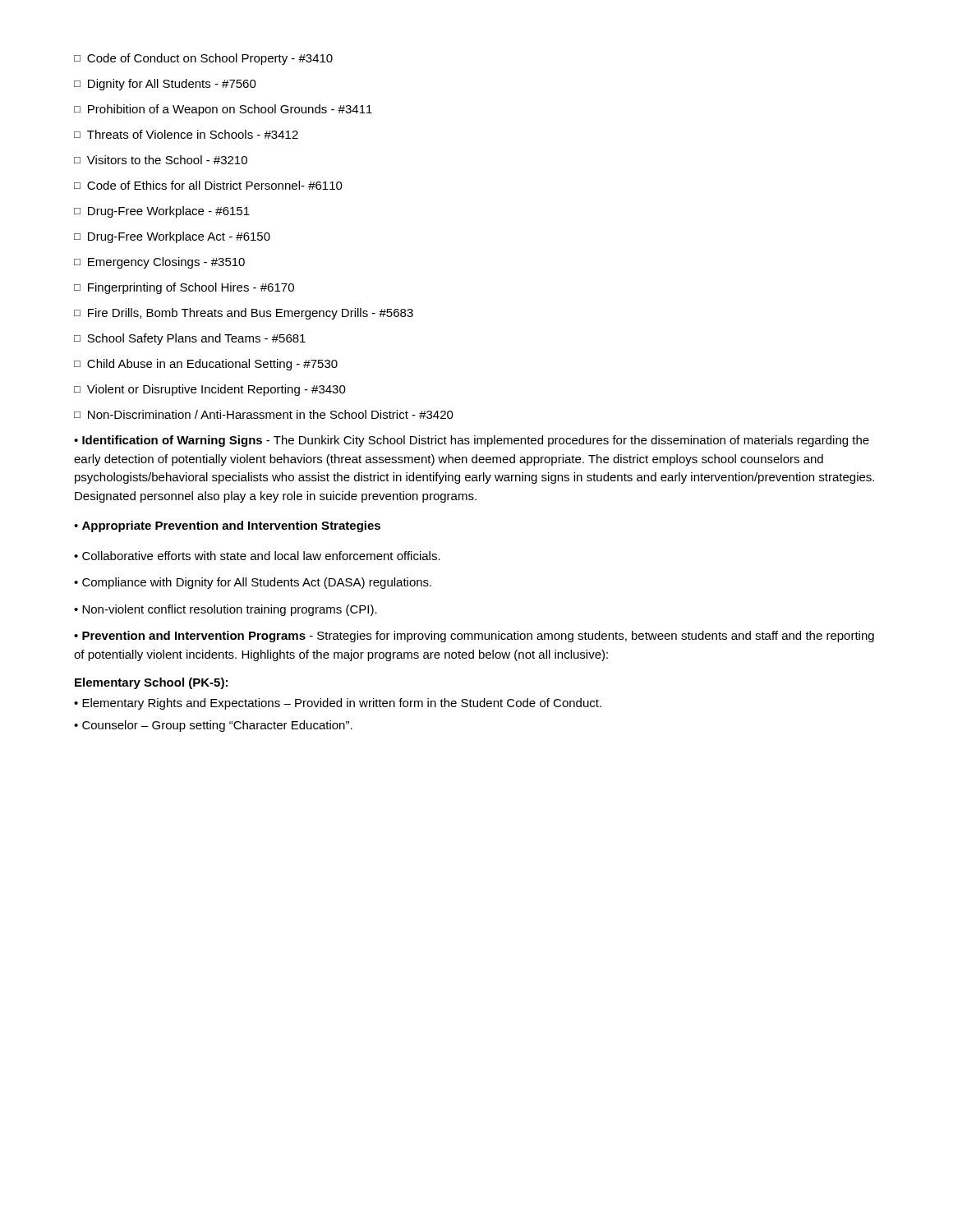This screenshot has width=953, height=1232.
Task: Click the passage that begins "• Prevention and Intervention Programs - Strategies for"
Action: pos(474,645)
